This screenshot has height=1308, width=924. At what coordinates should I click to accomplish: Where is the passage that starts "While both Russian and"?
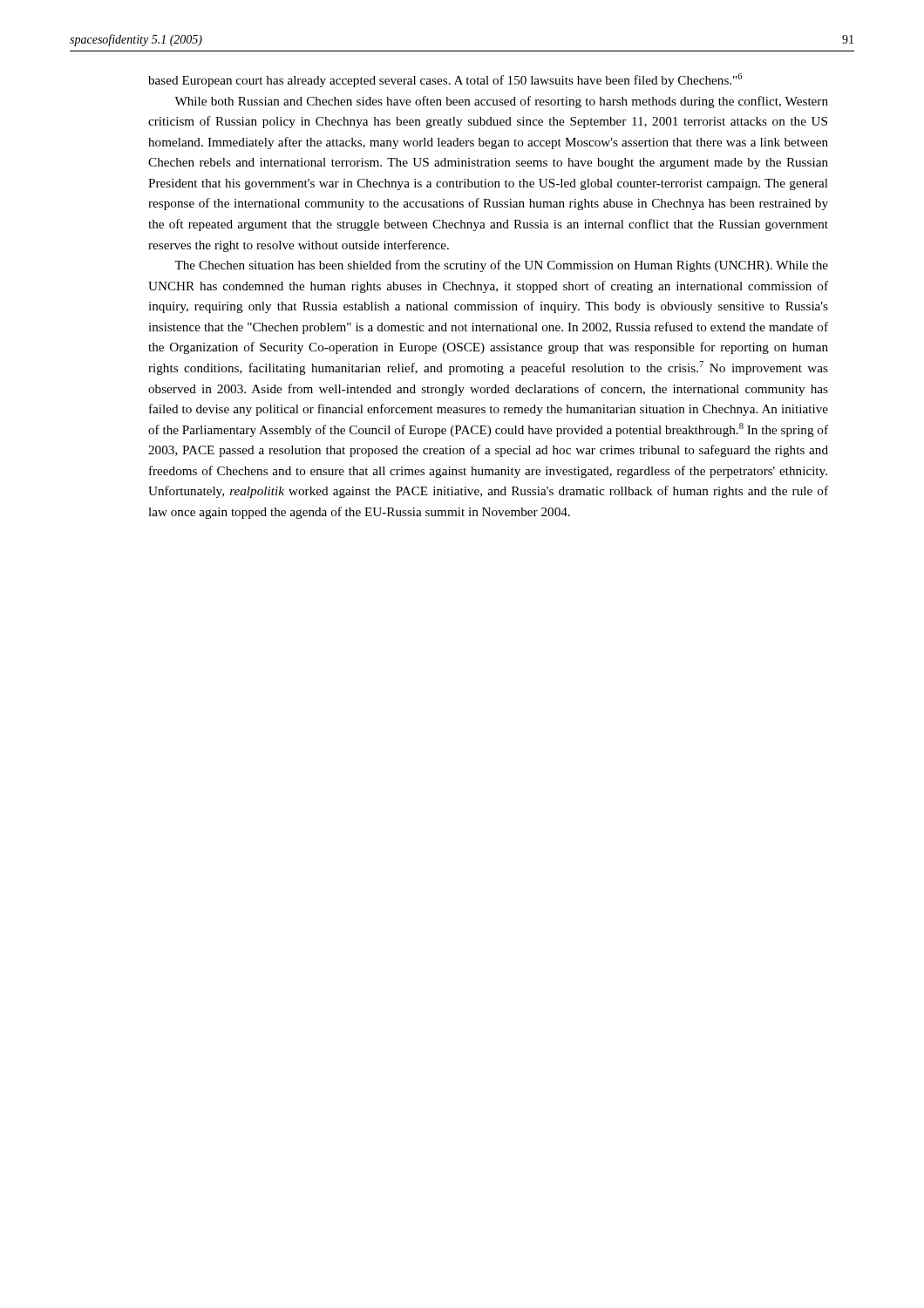pos(488,173)
